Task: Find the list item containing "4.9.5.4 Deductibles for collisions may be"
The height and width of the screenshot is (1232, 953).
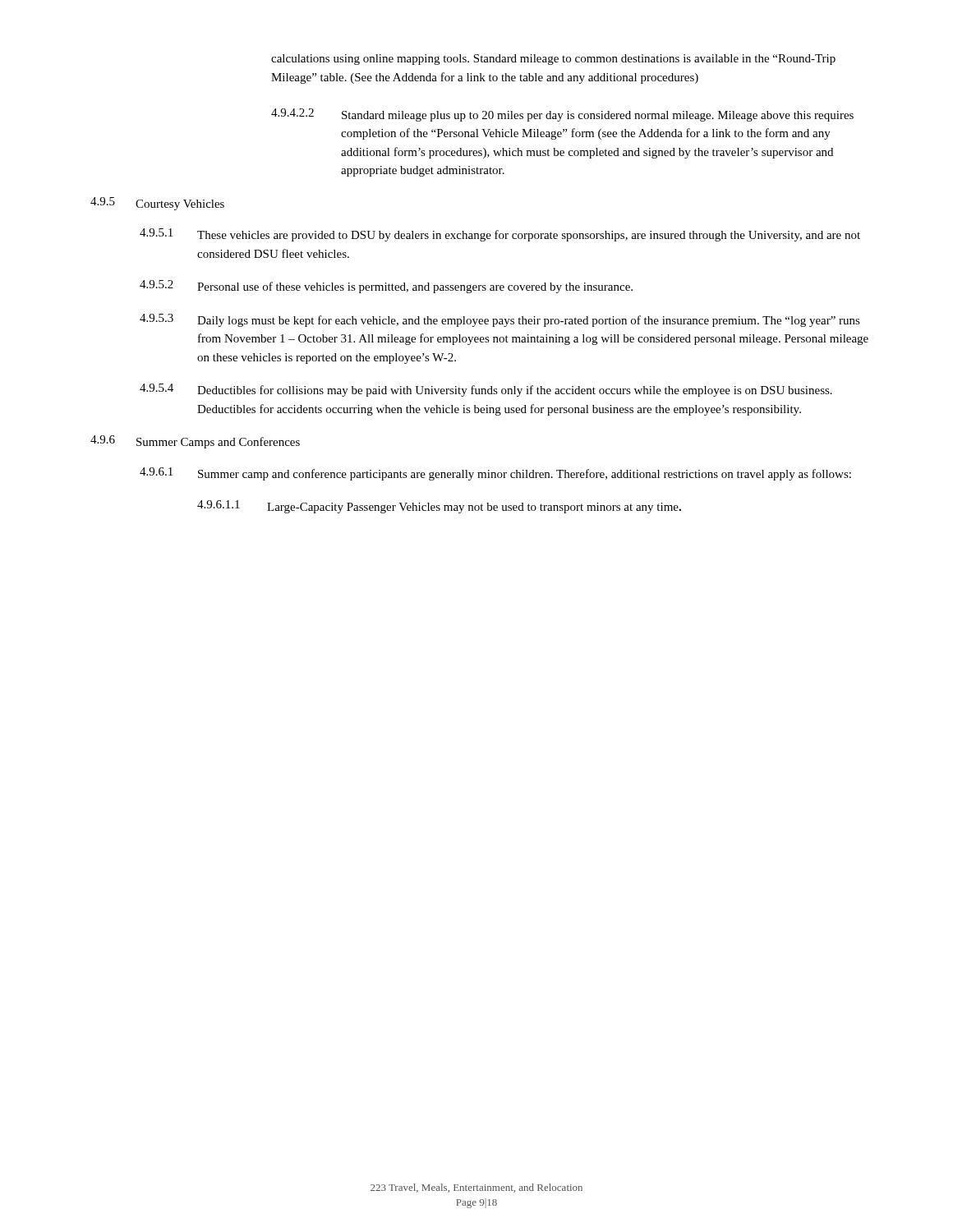Action: [509, 400]
